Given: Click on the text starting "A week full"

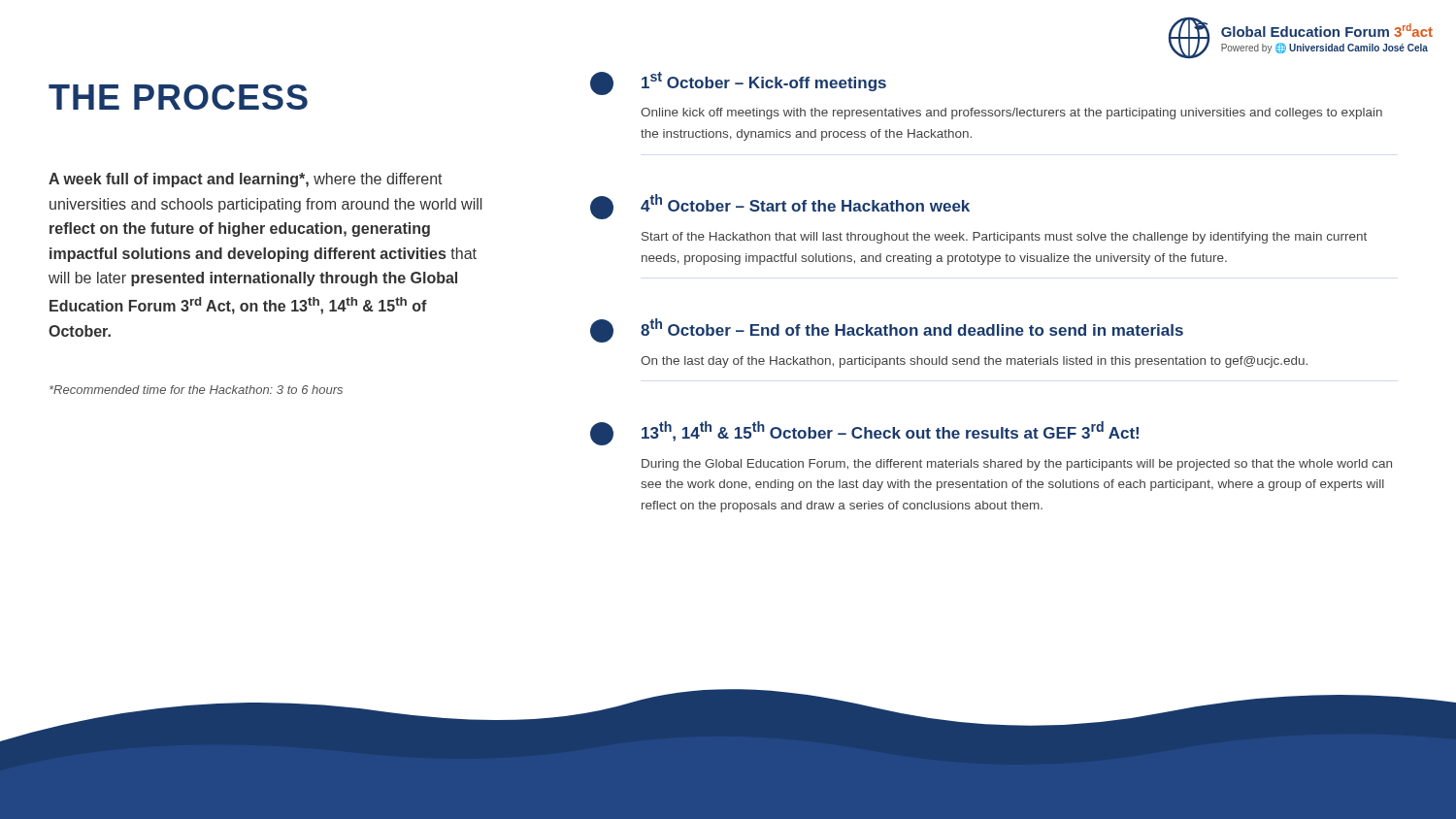Looking at the screenshot, I should tap(266, 255).
